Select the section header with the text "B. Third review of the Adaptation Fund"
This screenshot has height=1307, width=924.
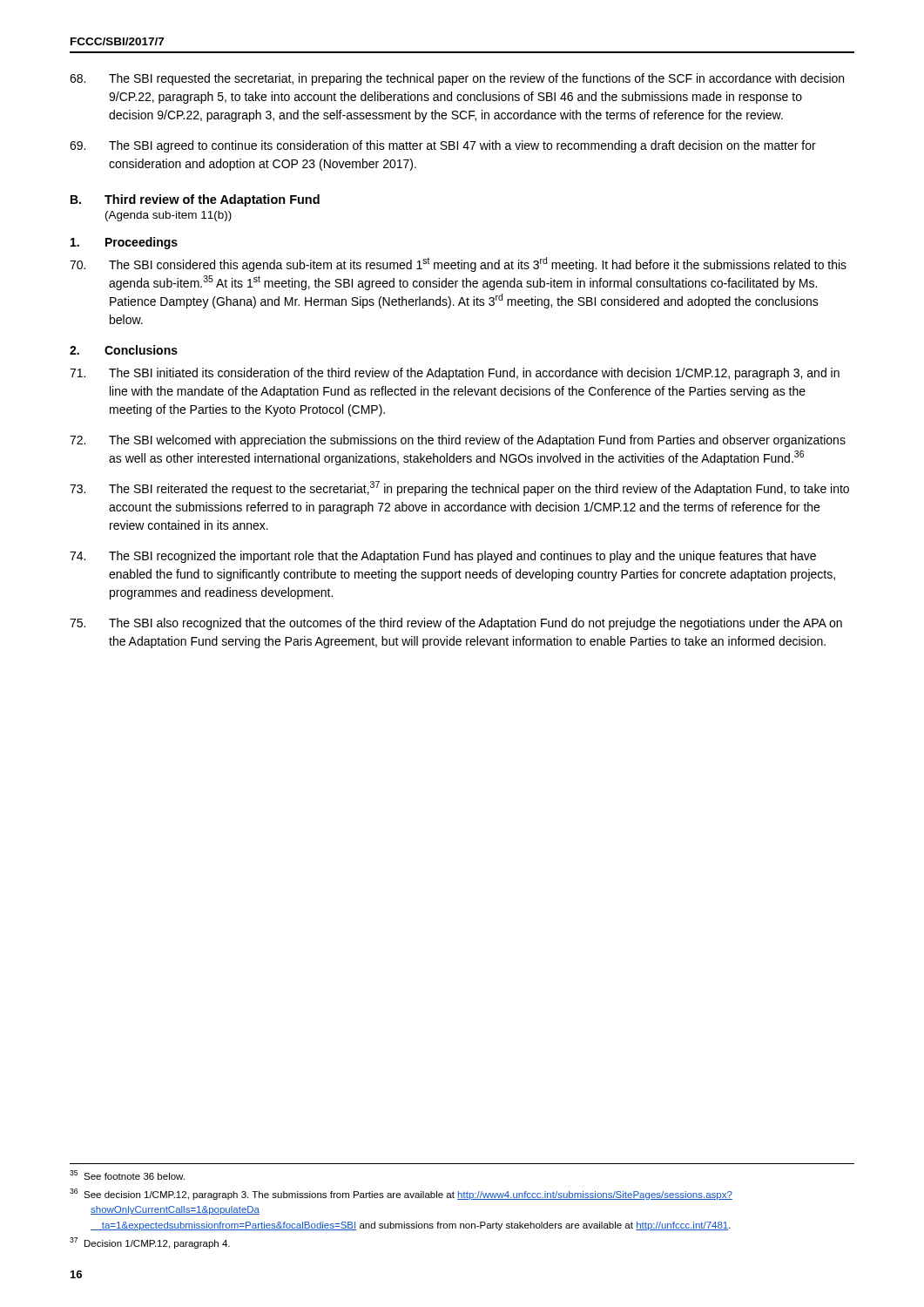tap(195, 200)
